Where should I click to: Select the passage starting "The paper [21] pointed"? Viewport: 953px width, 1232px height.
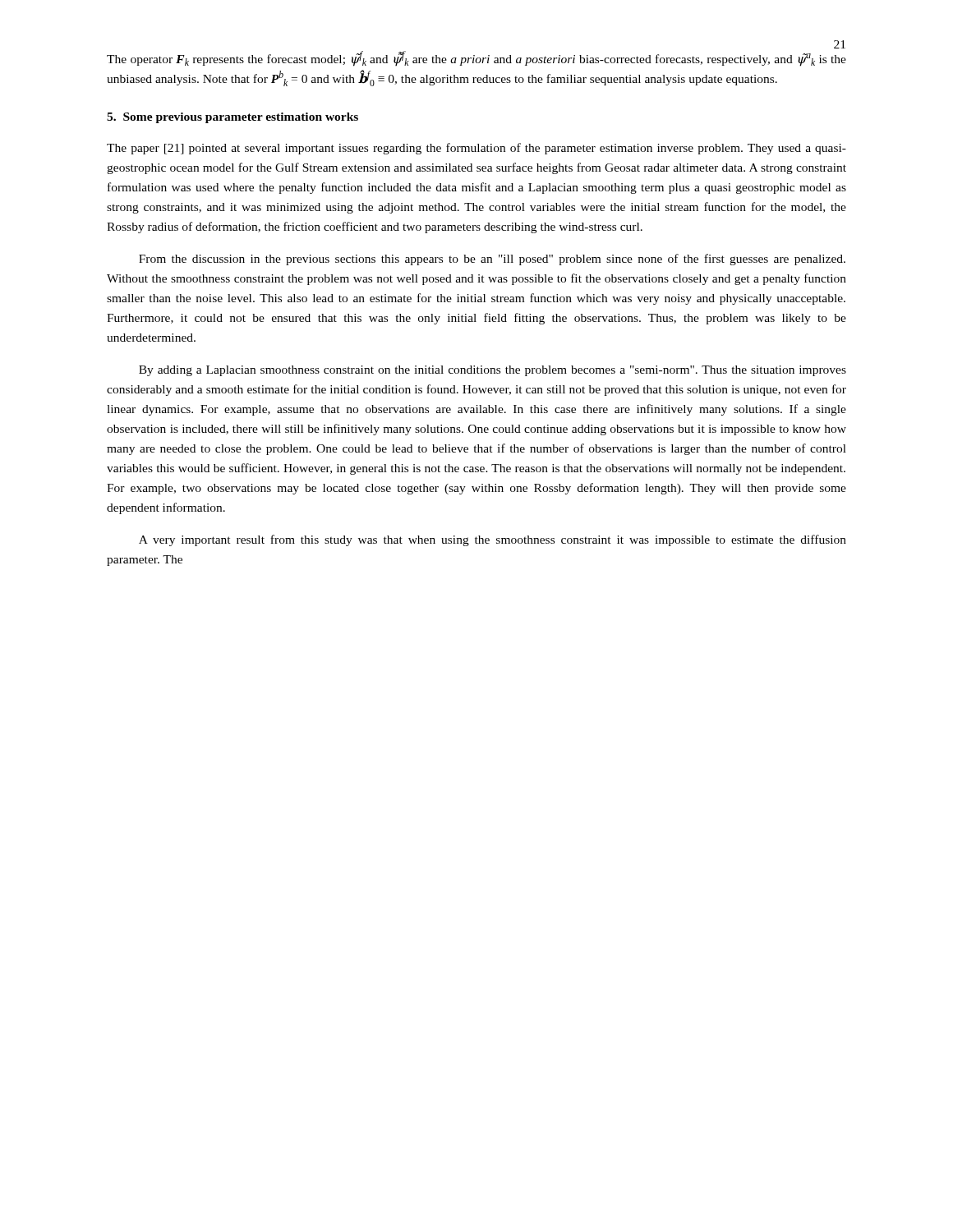pos(476,187)
